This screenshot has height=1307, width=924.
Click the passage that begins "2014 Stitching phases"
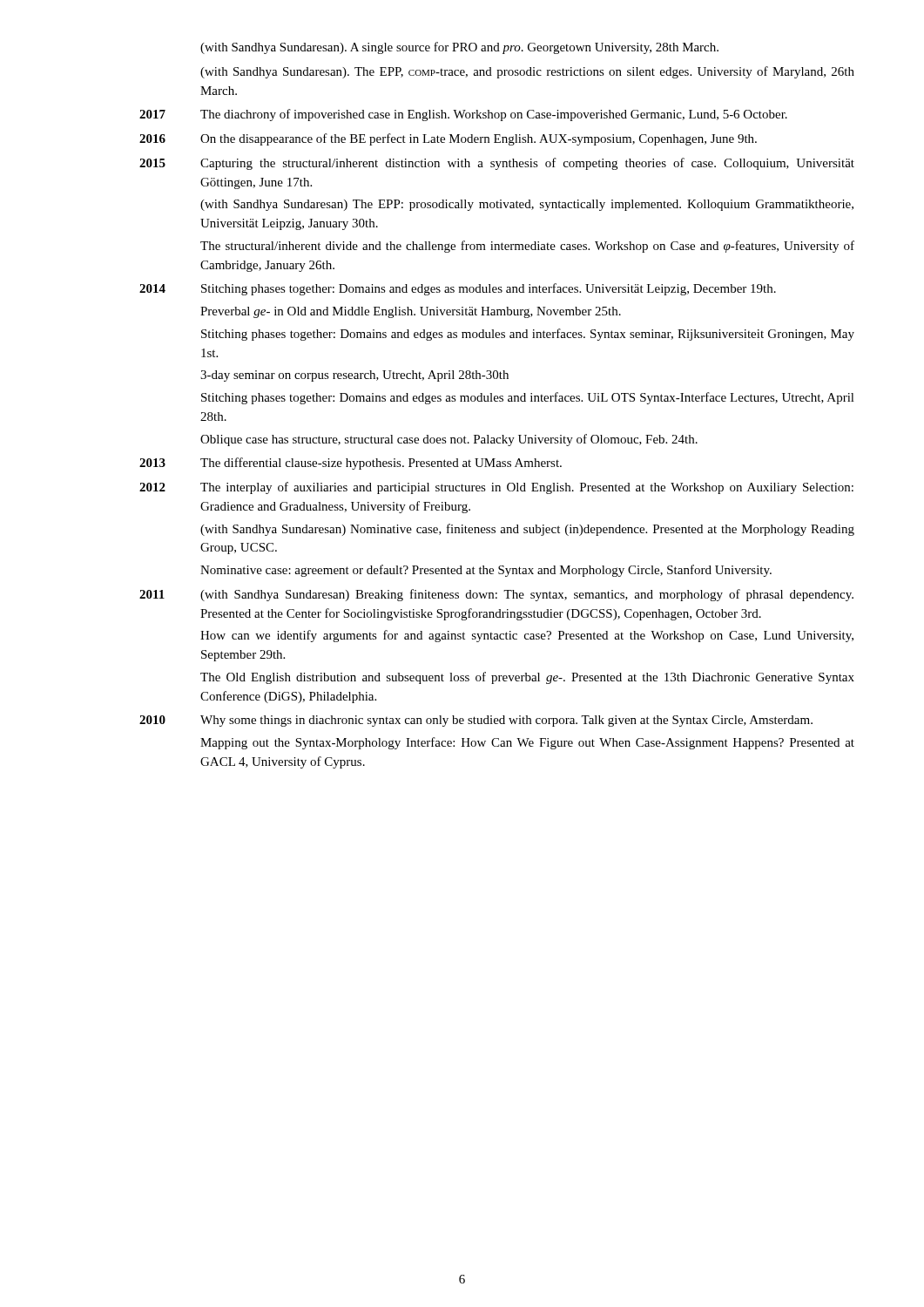pos(497,289)
